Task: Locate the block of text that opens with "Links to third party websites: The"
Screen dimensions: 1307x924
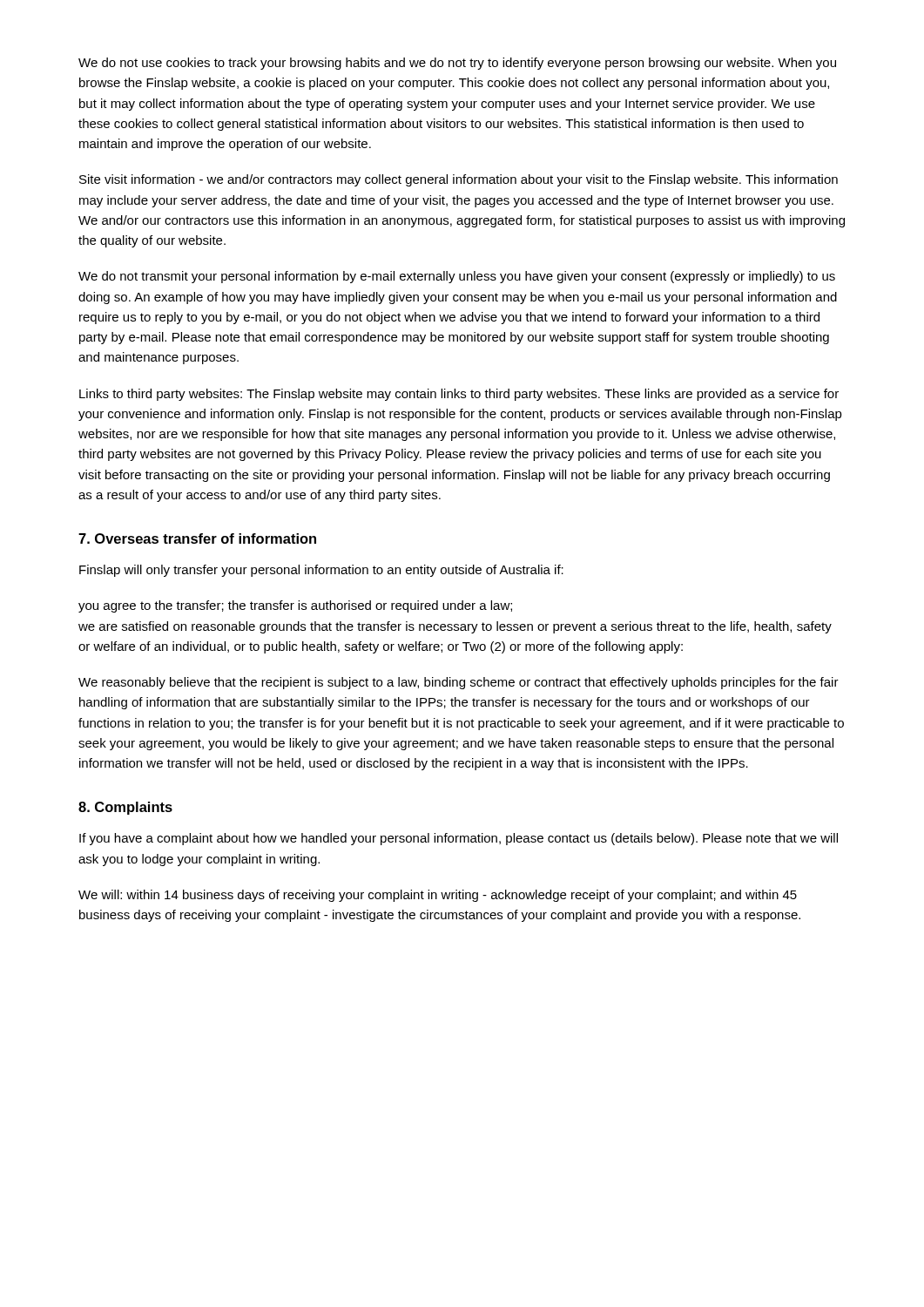Action: click(460, 444)
